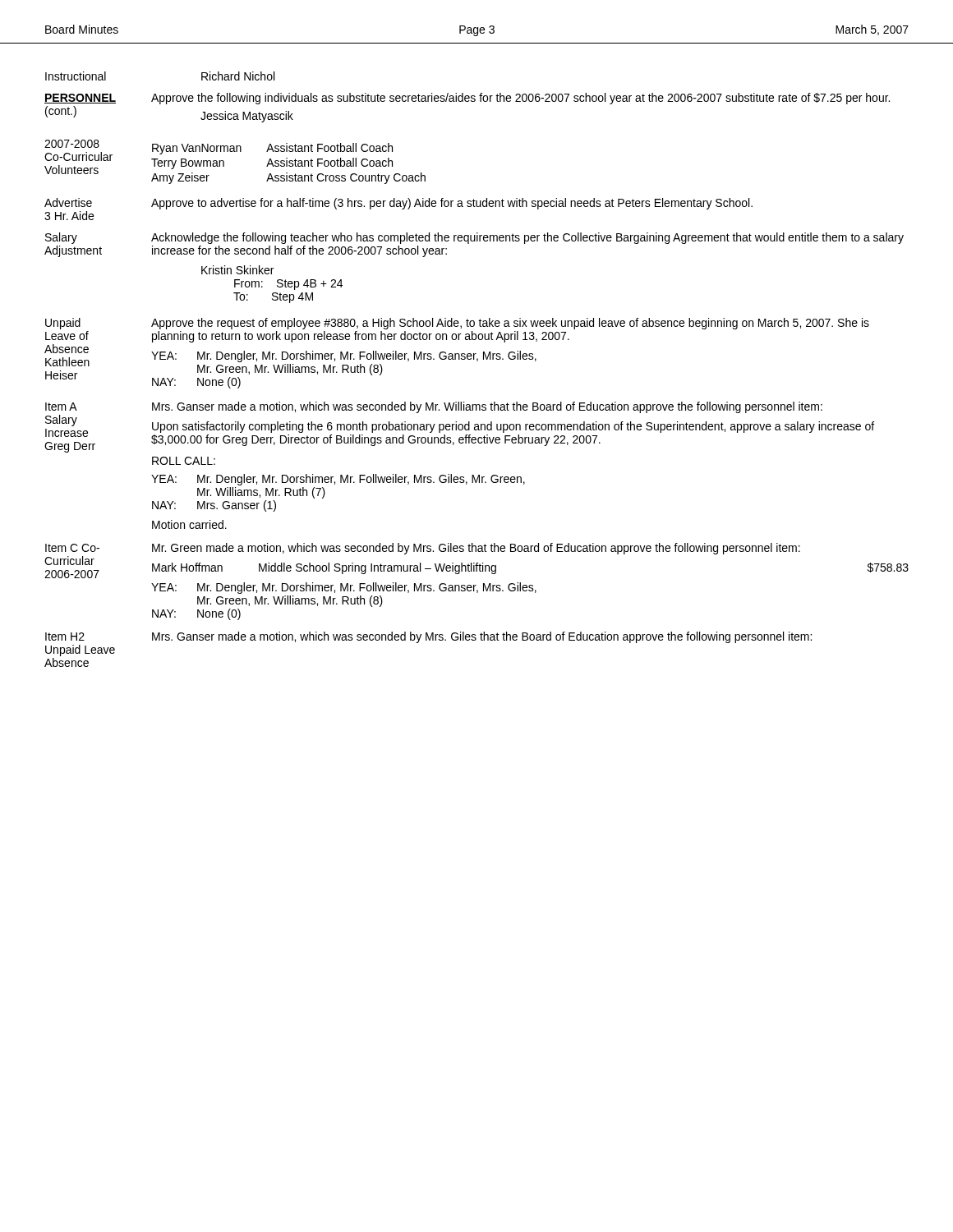This screenshot has width=953, height=1232.
Task: Where is the passage that starts "Approve to advertise for a half-time"?
Action: click(452, 203)
